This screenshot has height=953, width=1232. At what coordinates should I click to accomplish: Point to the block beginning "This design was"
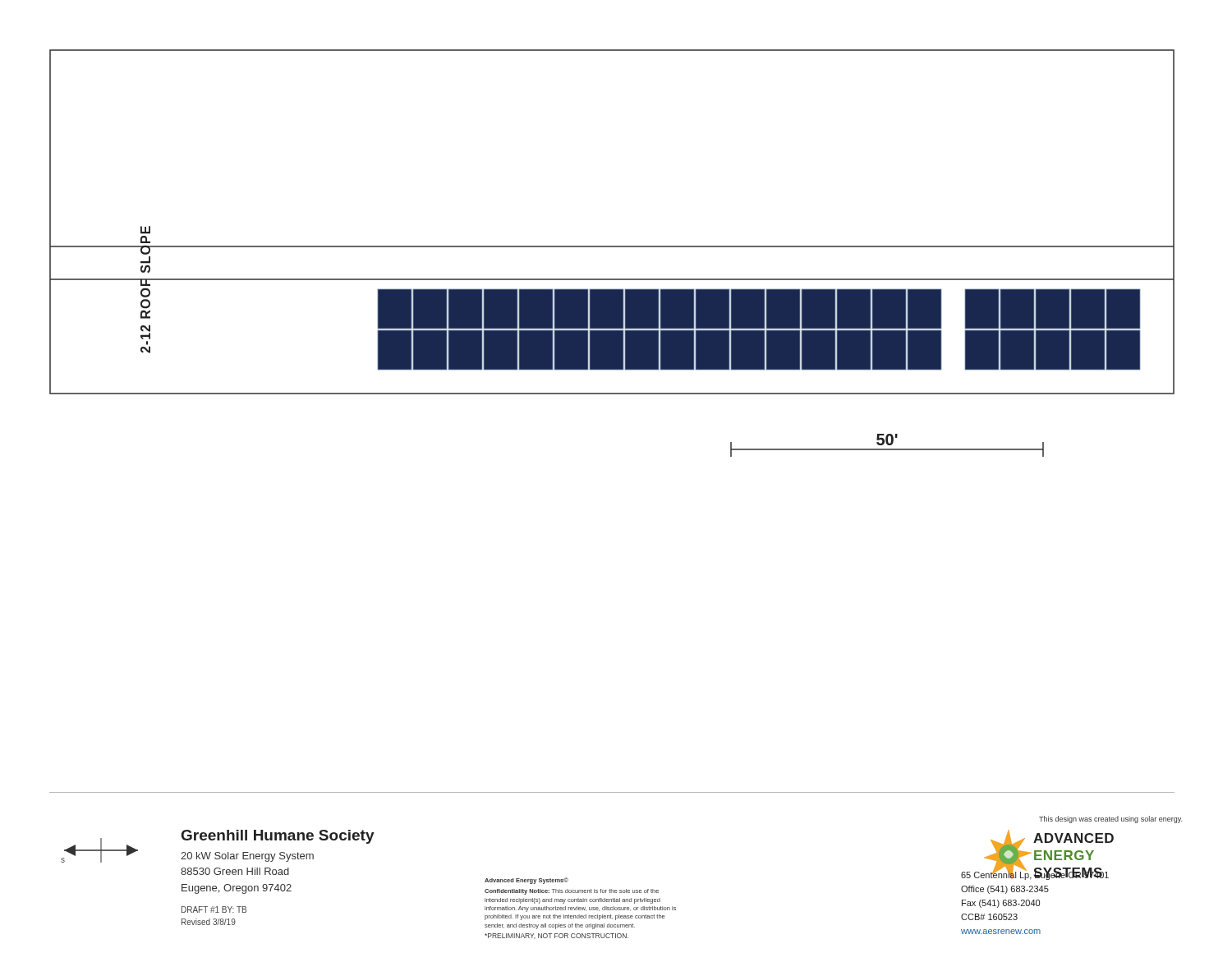point(1111,819)
